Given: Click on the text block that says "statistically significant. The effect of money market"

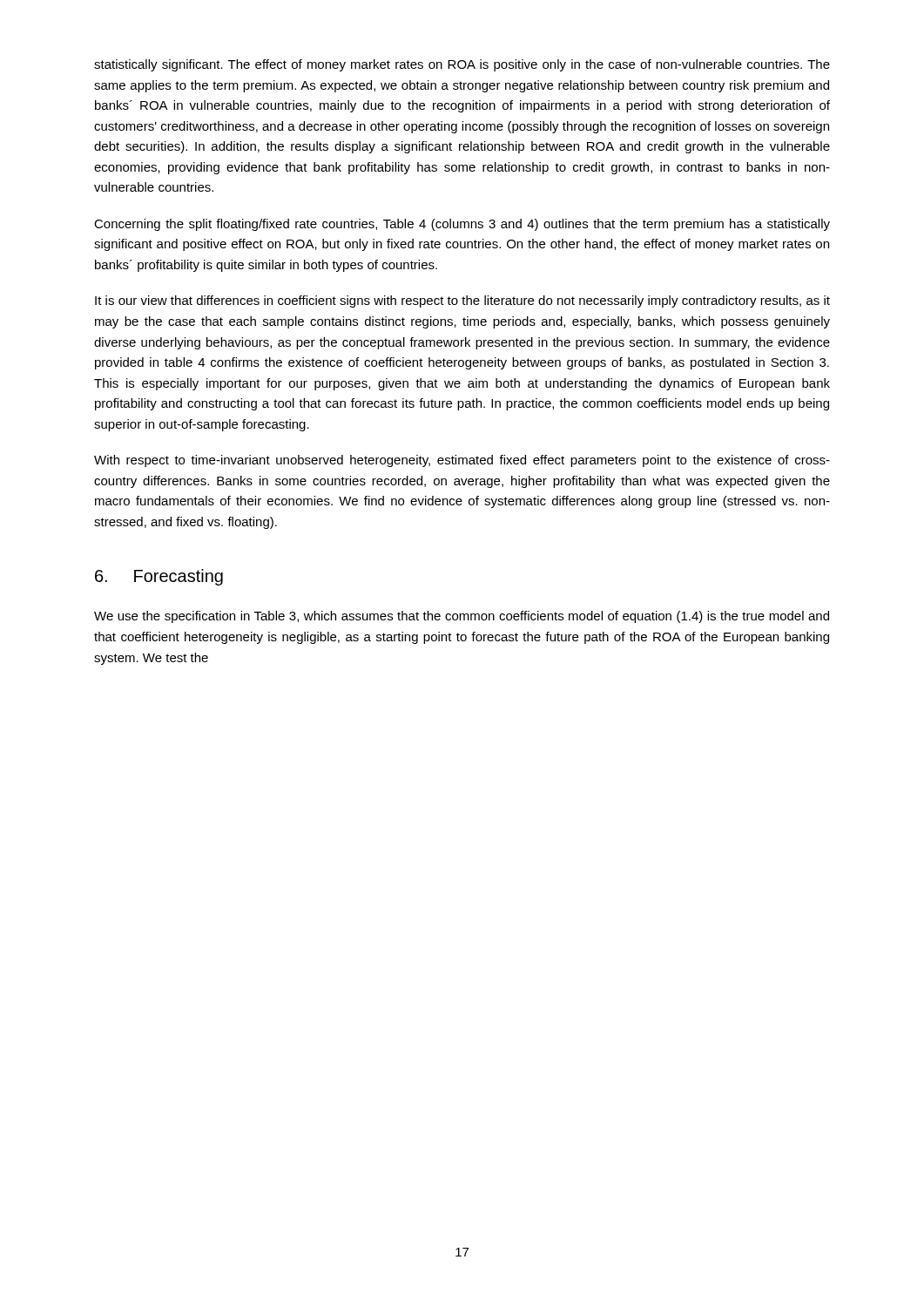Looking at the screenshot, I should tap(462, 126).
